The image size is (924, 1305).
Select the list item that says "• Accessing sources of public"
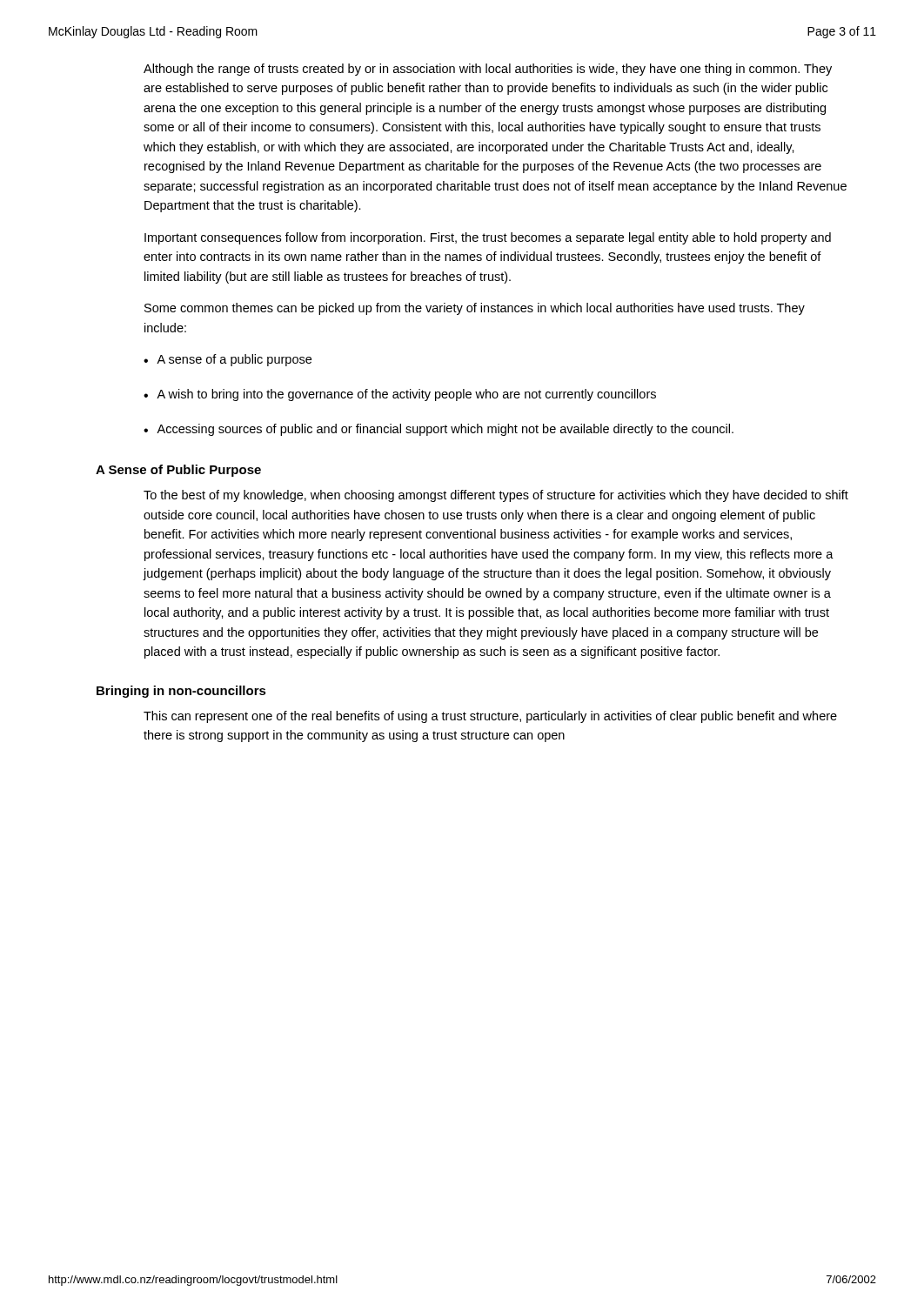497,430
